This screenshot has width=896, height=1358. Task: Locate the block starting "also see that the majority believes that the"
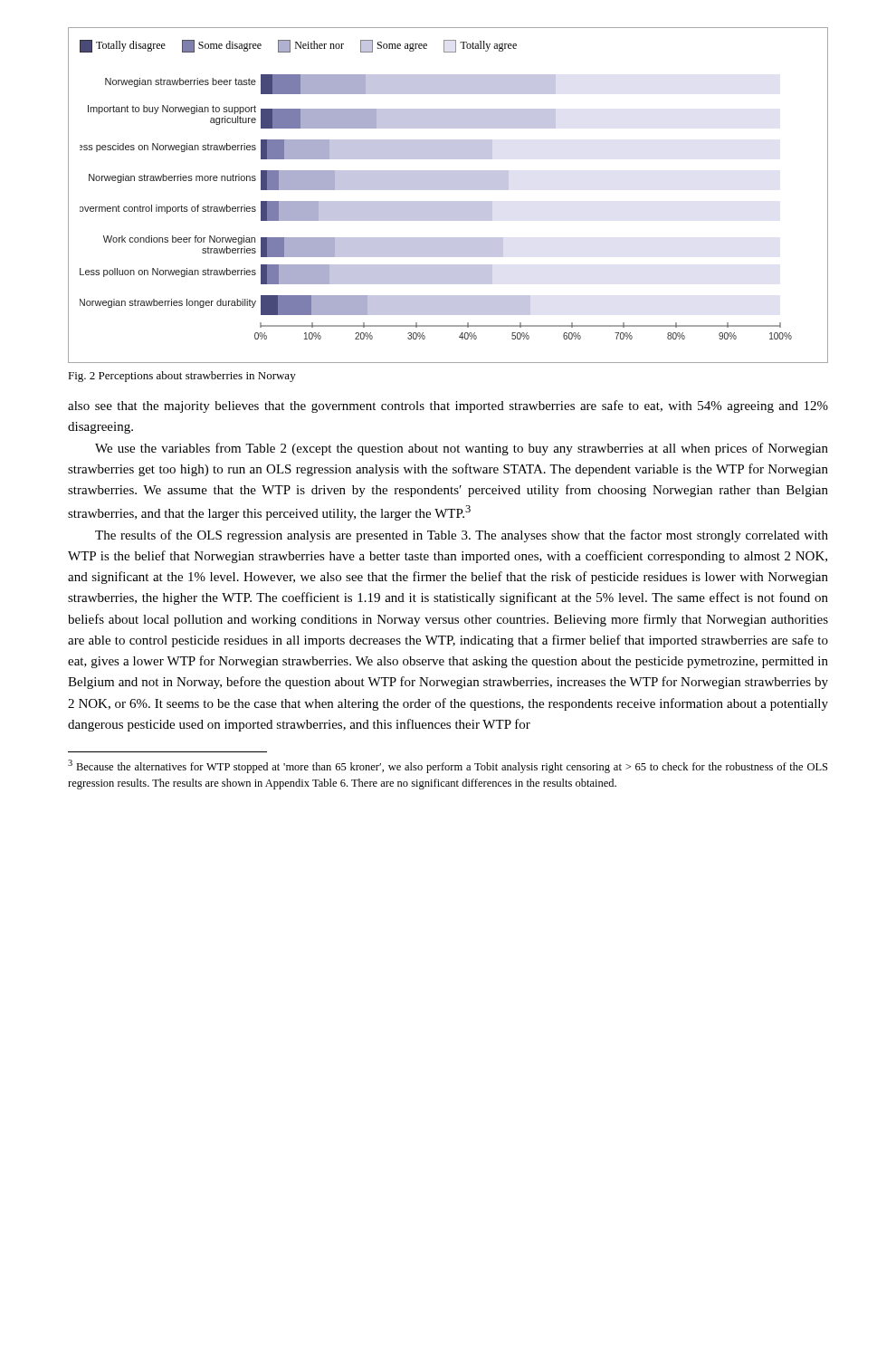tap(448, 417)
